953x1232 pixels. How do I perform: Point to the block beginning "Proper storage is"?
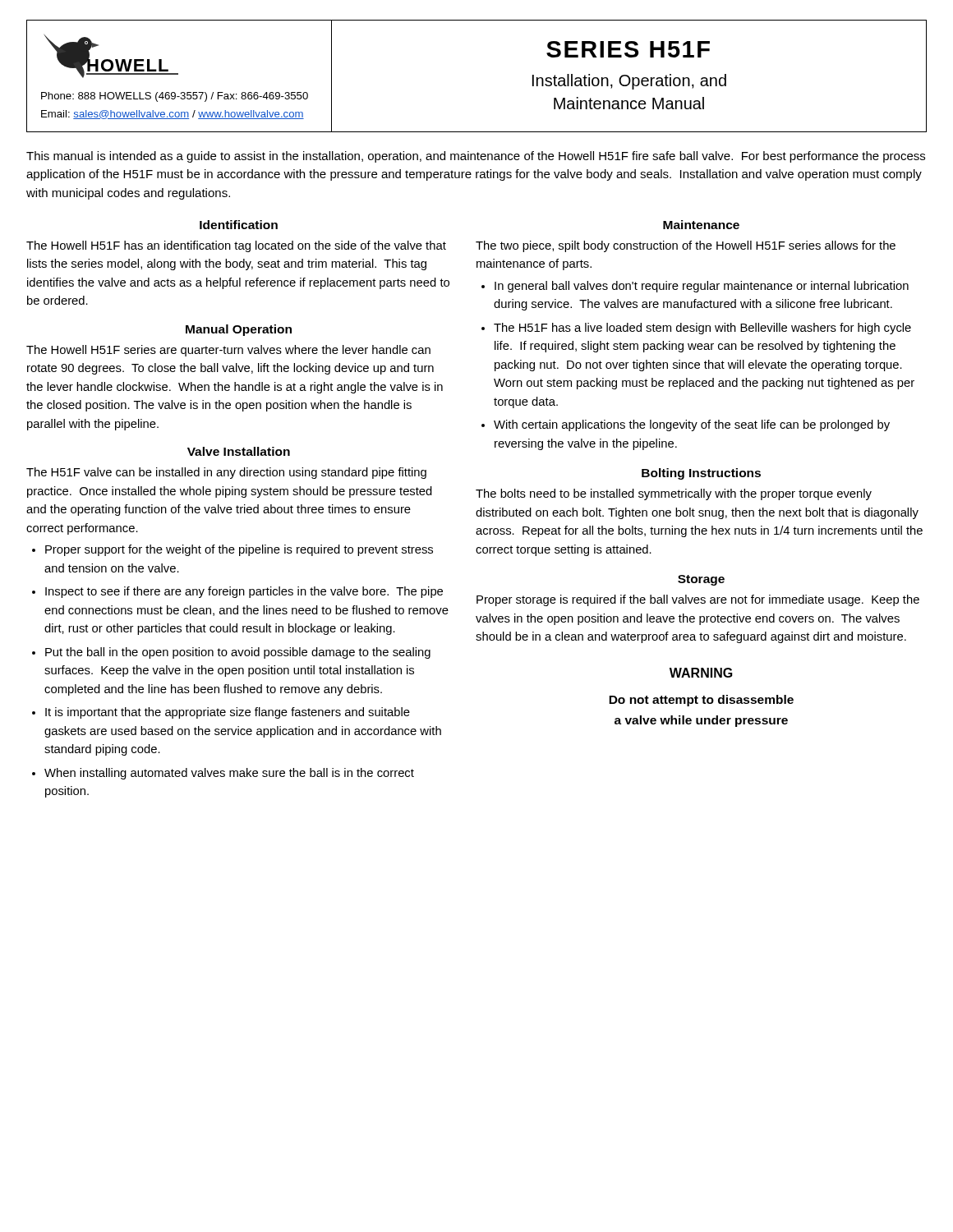(698, 618)
